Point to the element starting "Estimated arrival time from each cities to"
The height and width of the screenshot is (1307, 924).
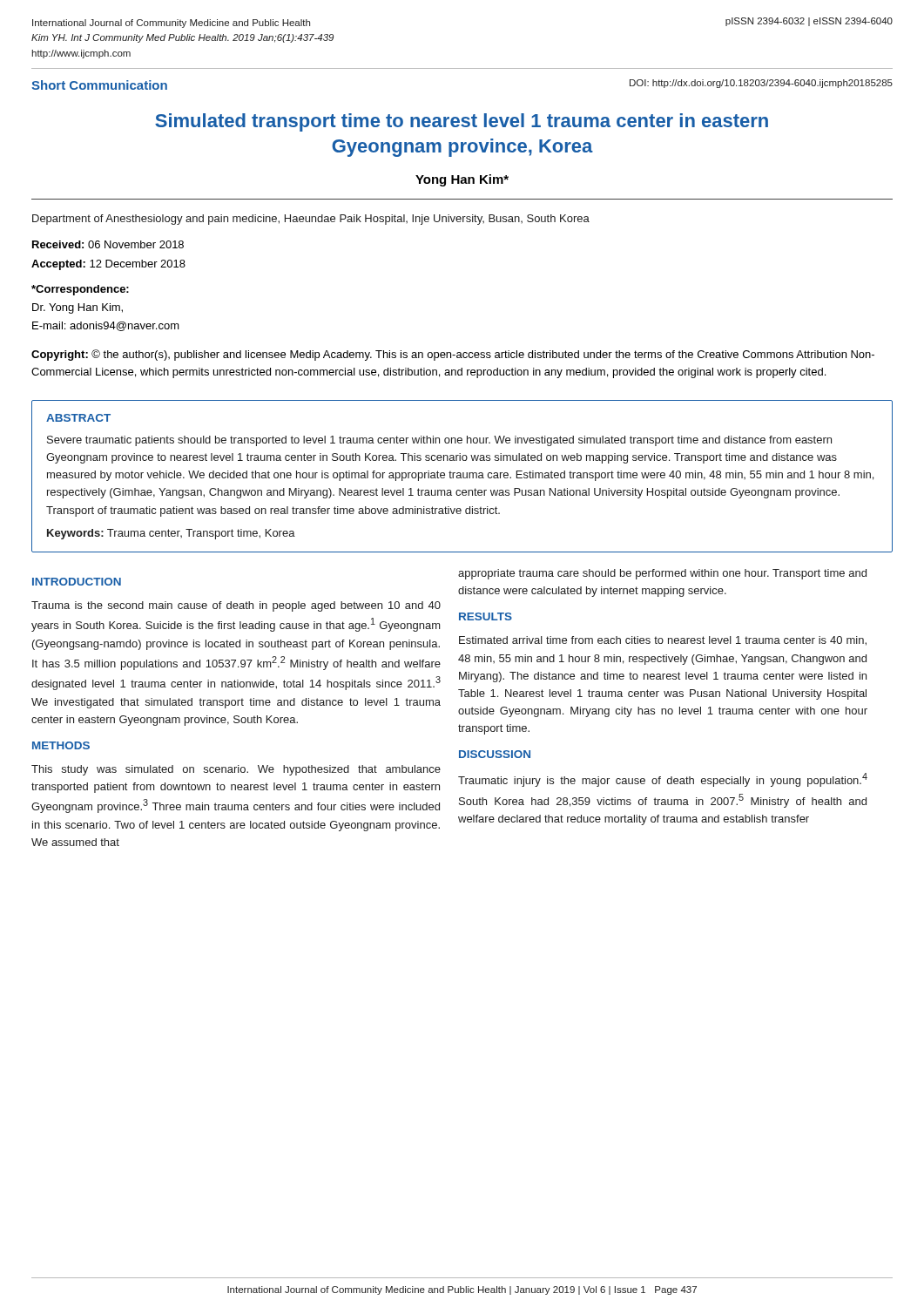663,684
